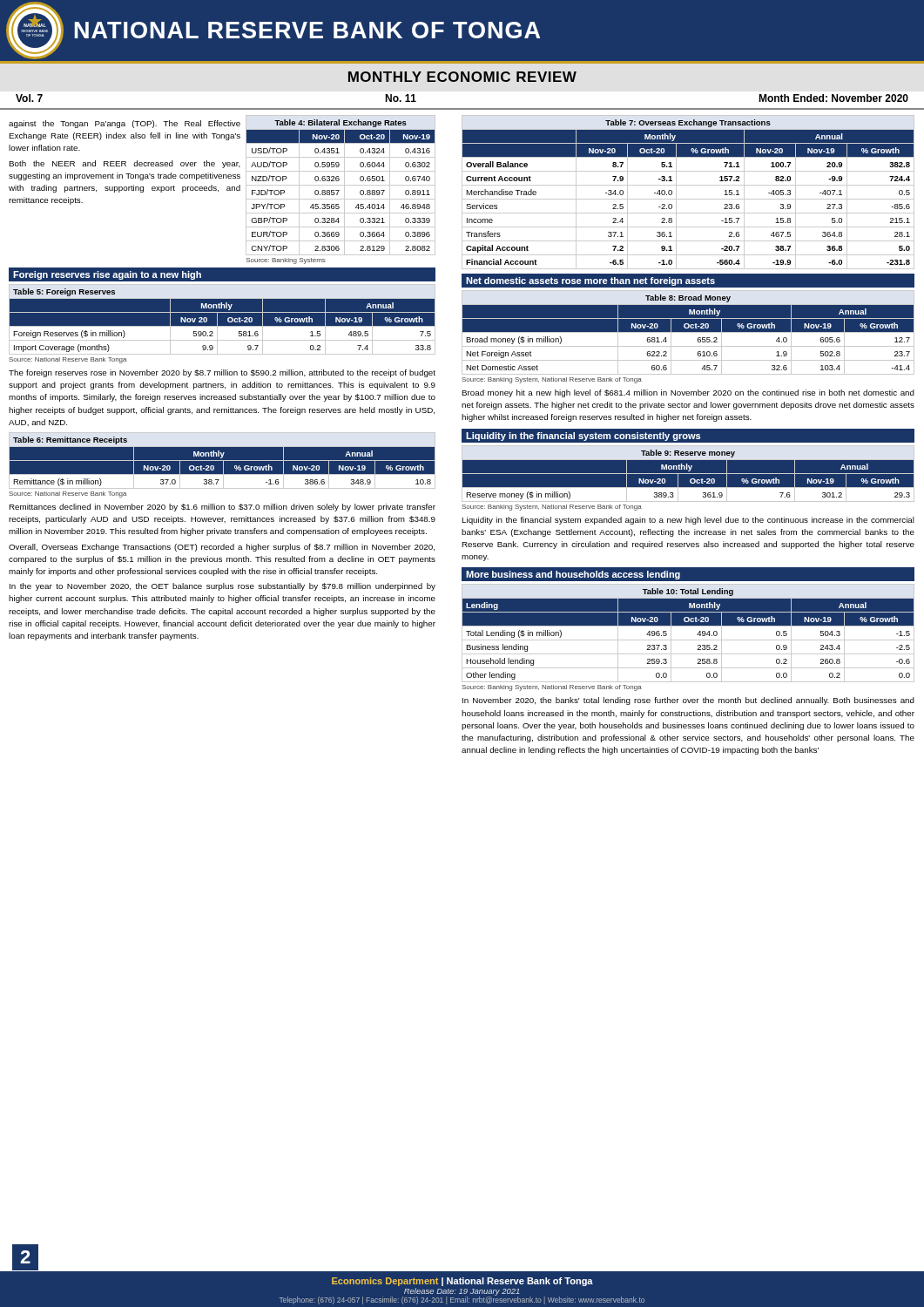Locate the section header that opens with "Liquidity in the financial system consistently"
Screen dimensions: 1307x924
[583, 435]
